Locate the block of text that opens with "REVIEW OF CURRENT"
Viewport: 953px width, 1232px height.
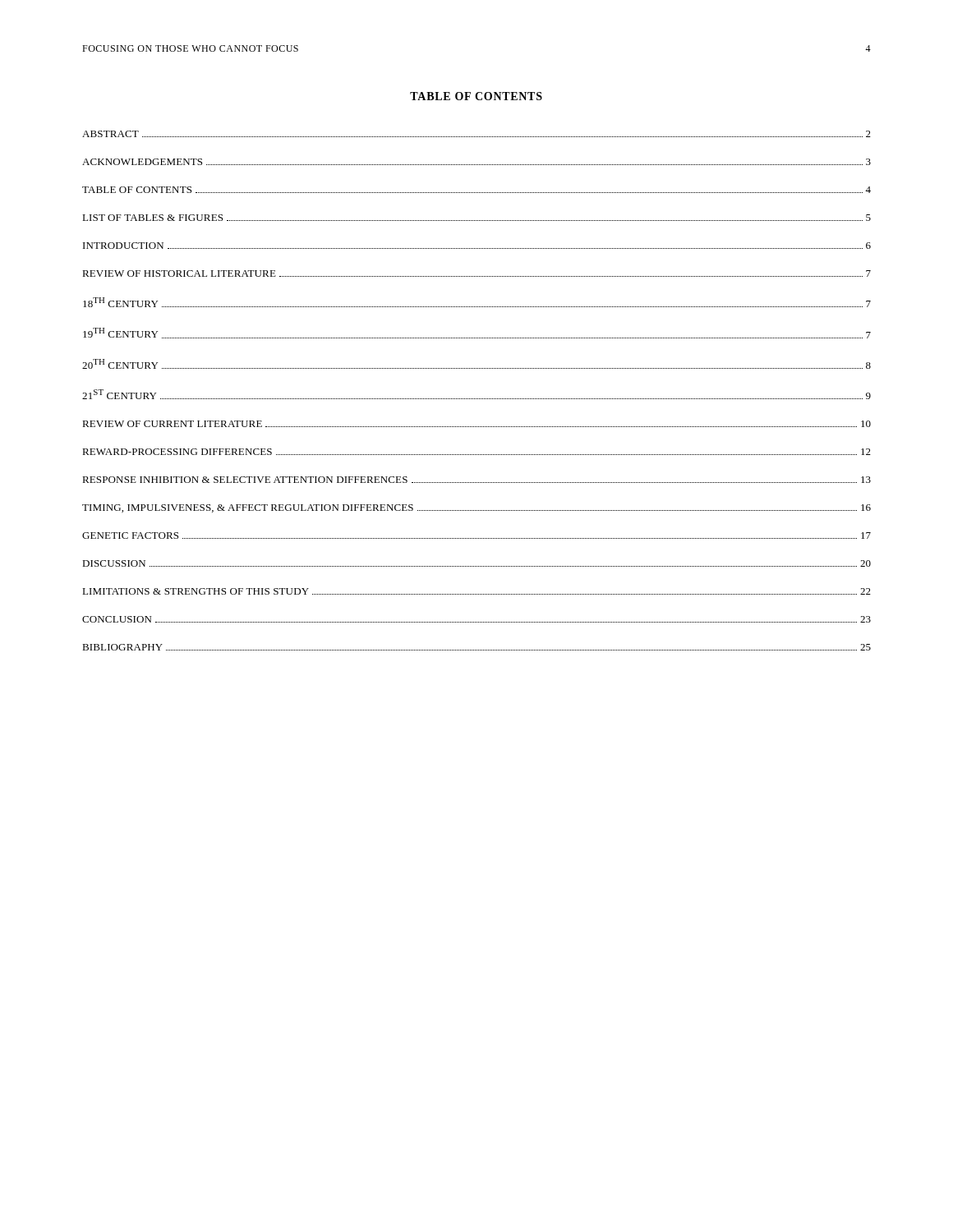476,424
